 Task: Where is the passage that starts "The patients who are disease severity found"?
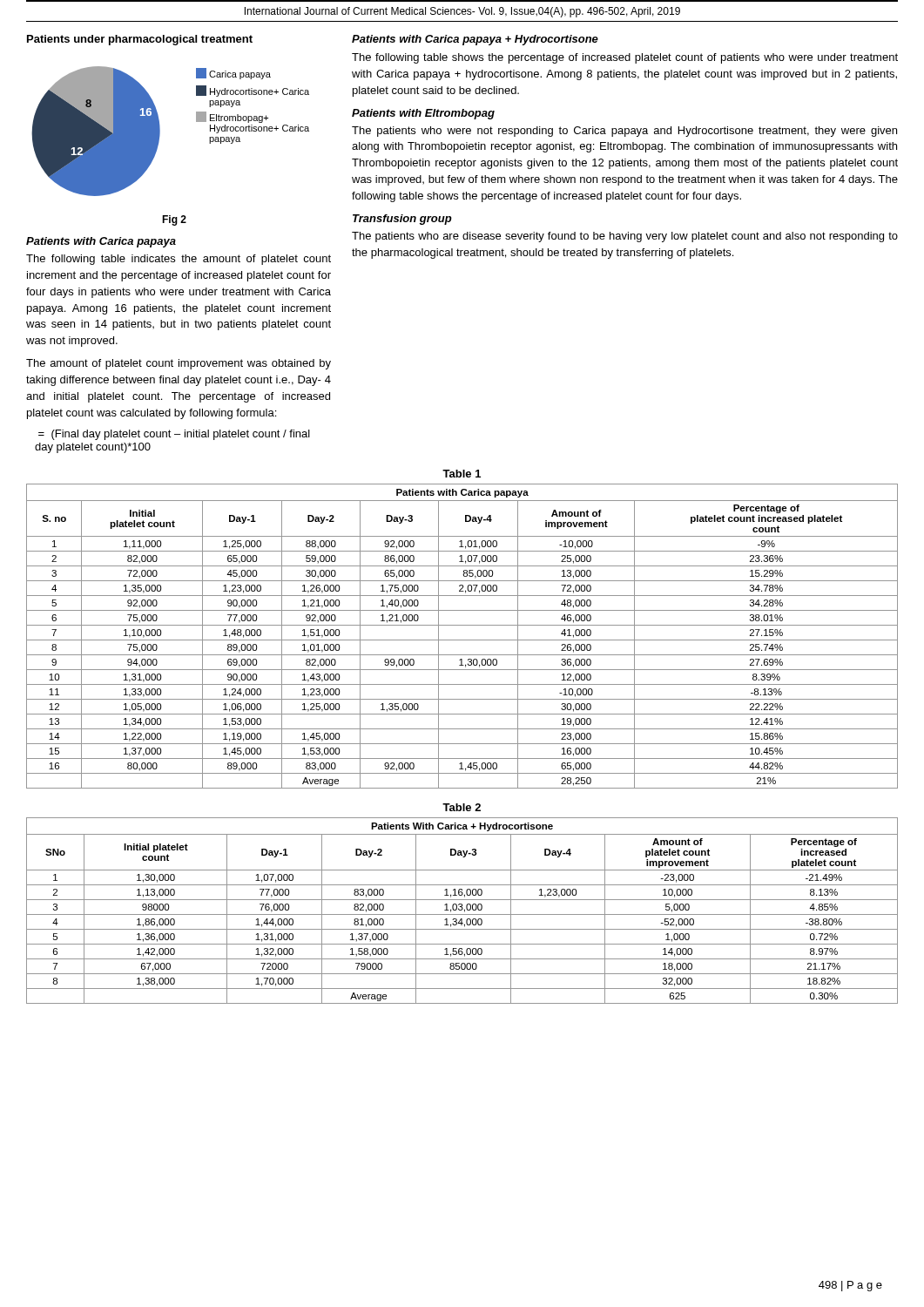[625, 244]
